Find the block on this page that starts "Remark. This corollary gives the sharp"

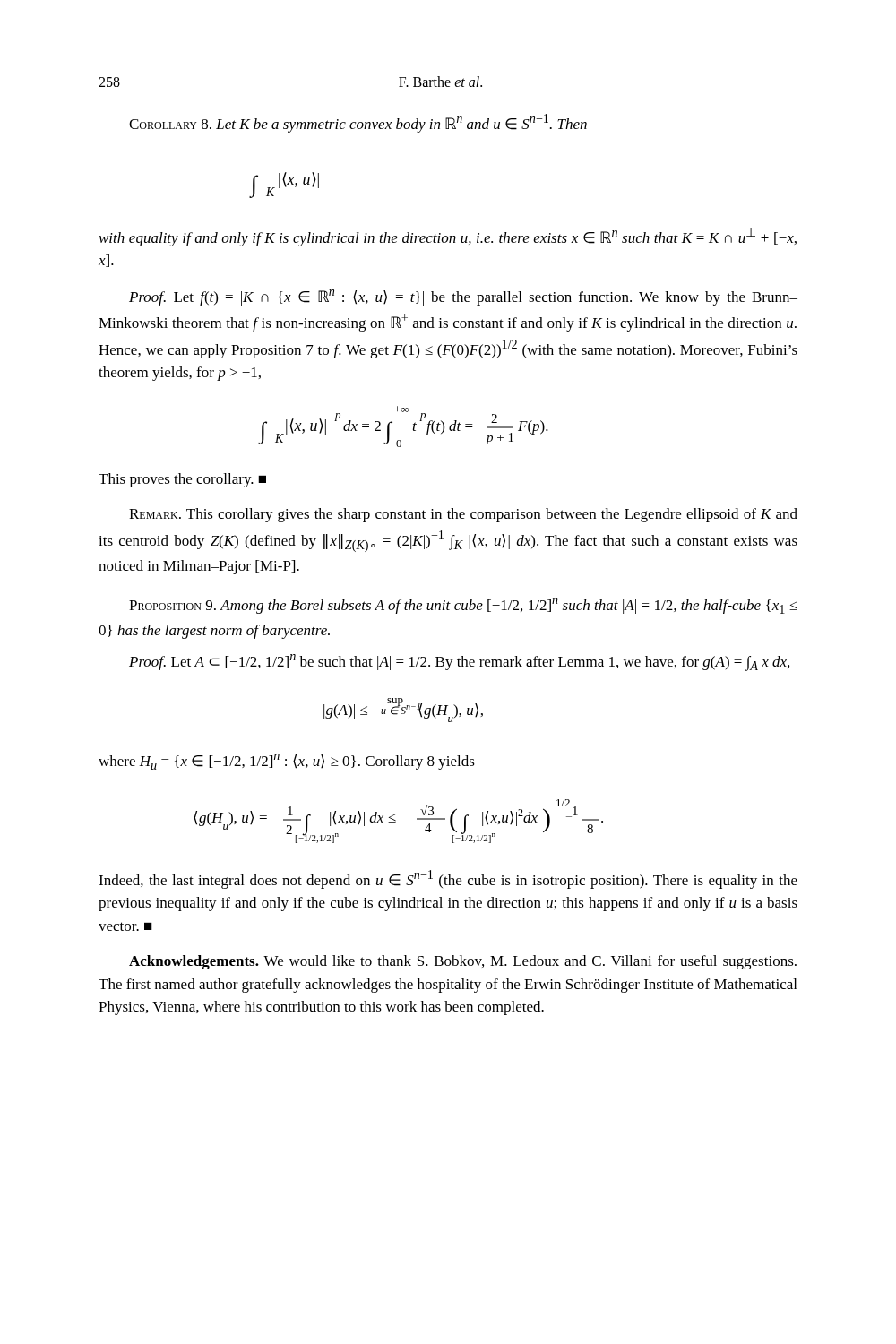click(x=448, y=540)
